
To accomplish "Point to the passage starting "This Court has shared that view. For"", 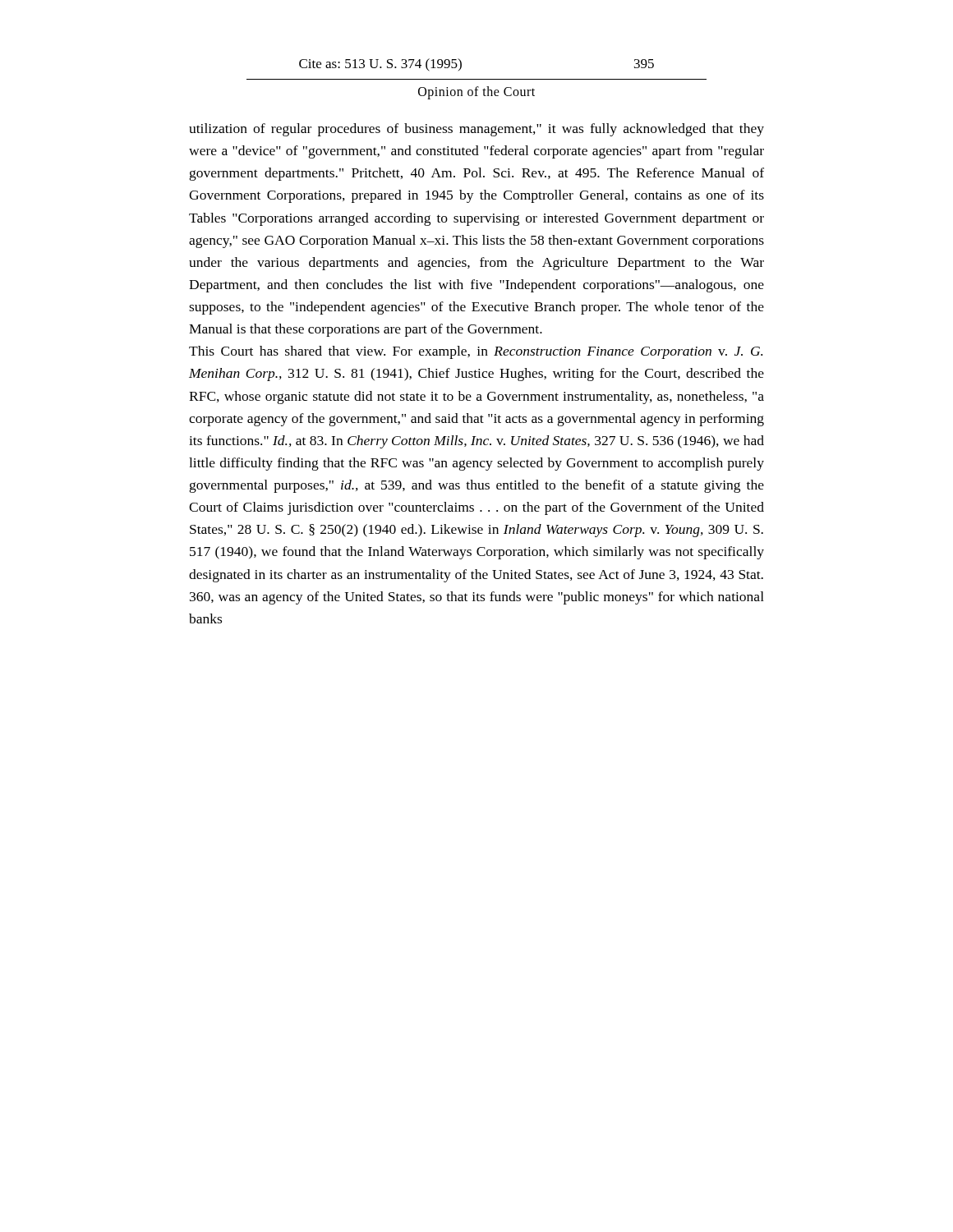I will pyautogui.click(x=476, y=485).
